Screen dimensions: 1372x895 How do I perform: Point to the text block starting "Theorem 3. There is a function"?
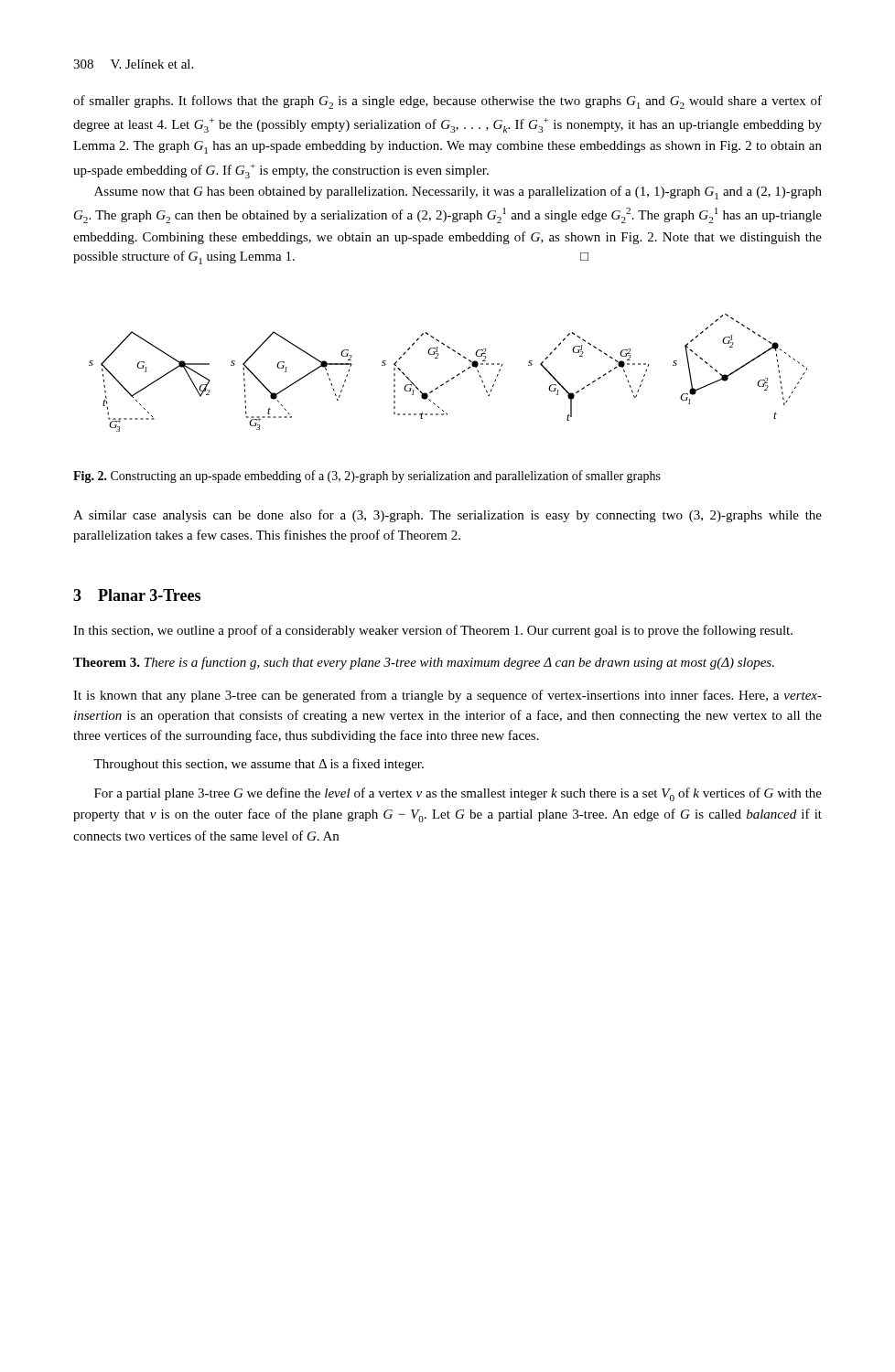[x=448, y=663]
